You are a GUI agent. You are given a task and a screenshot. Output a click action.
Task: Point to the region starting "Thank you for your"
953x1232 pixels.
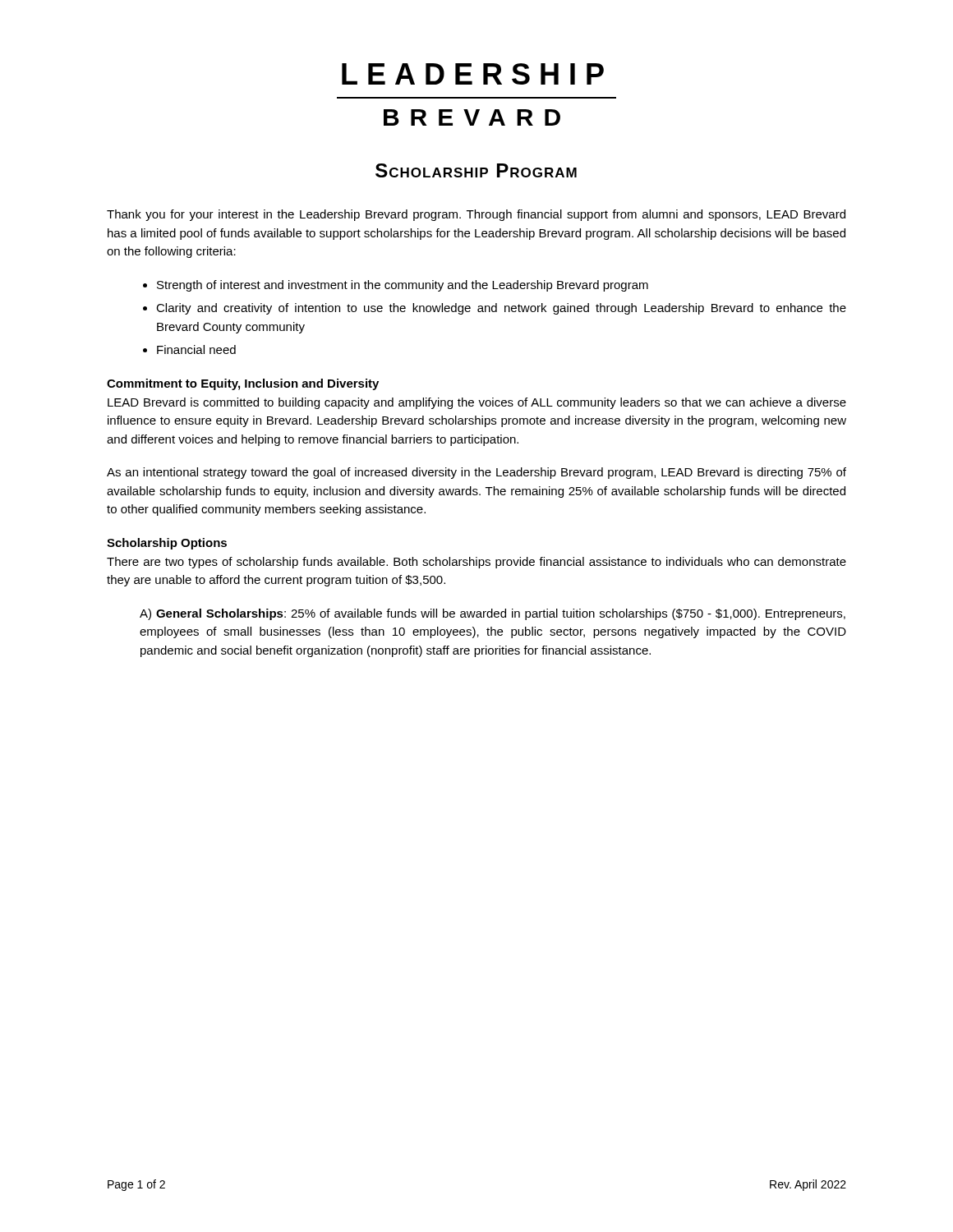point(476,232)
